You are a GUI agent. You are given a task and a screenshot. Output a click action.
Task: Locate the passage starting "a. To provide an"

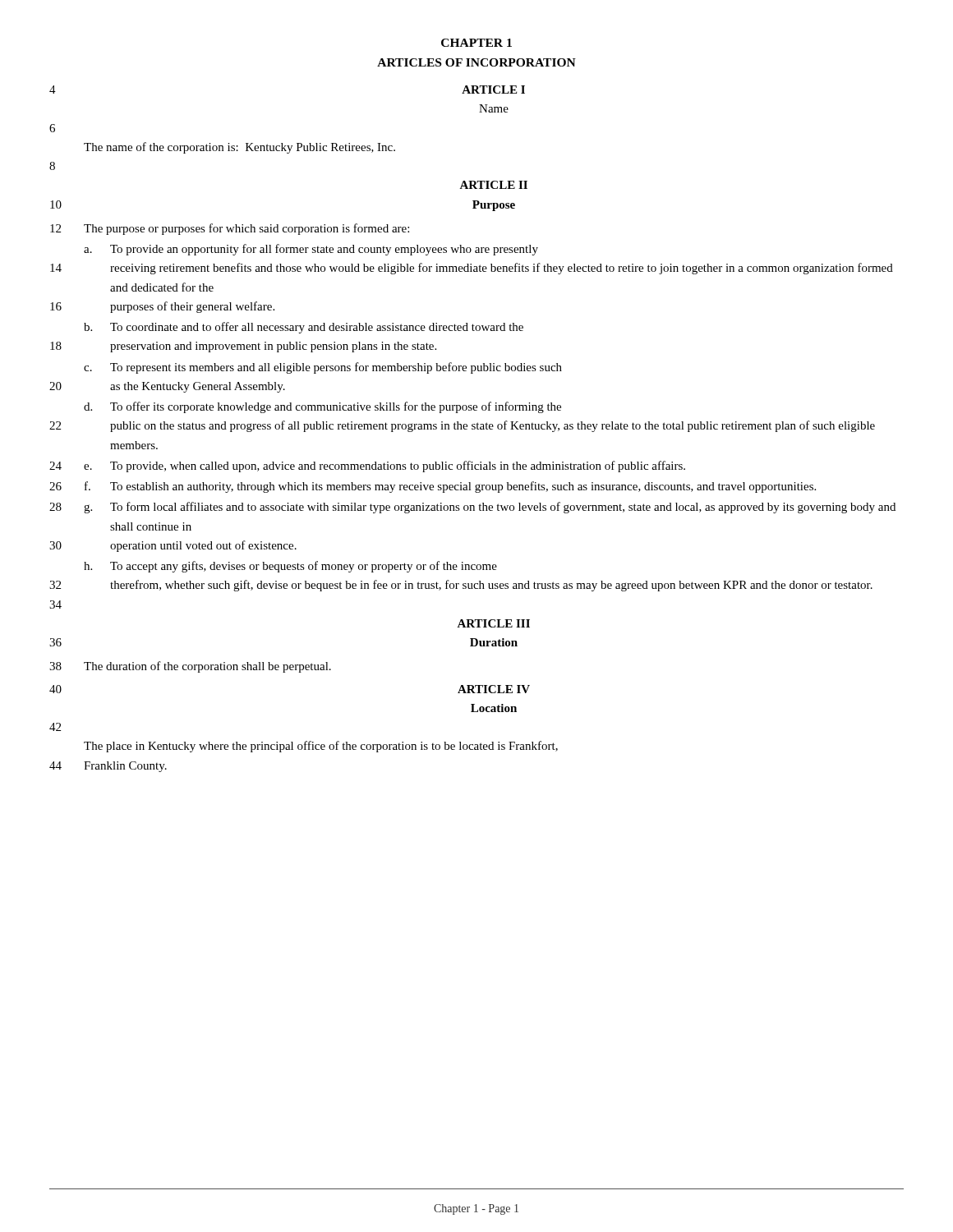(x=494, y=249)
